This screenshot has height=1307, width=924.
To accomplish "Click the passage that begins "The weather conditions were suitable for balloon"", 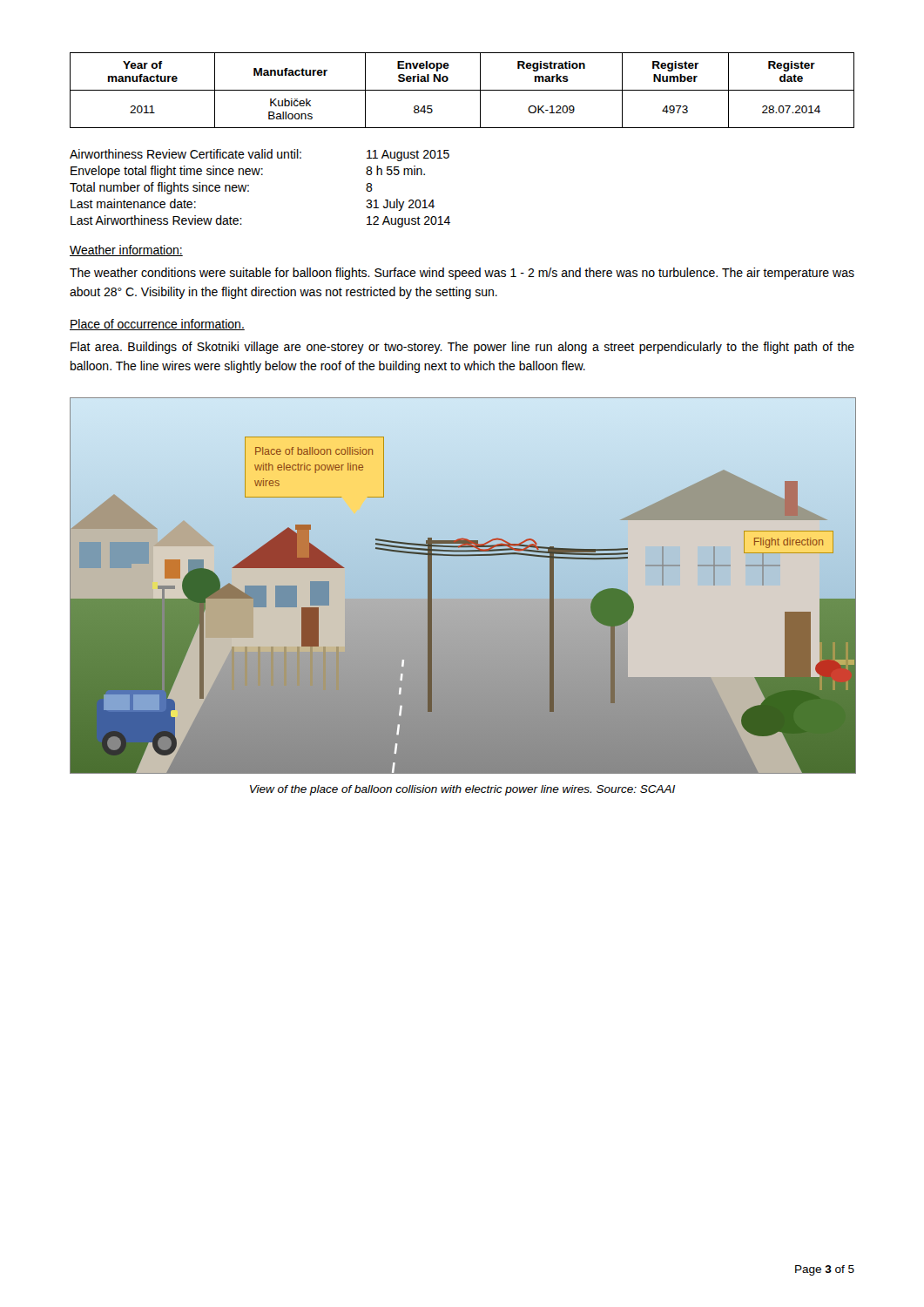I will (x=462, y=282).
